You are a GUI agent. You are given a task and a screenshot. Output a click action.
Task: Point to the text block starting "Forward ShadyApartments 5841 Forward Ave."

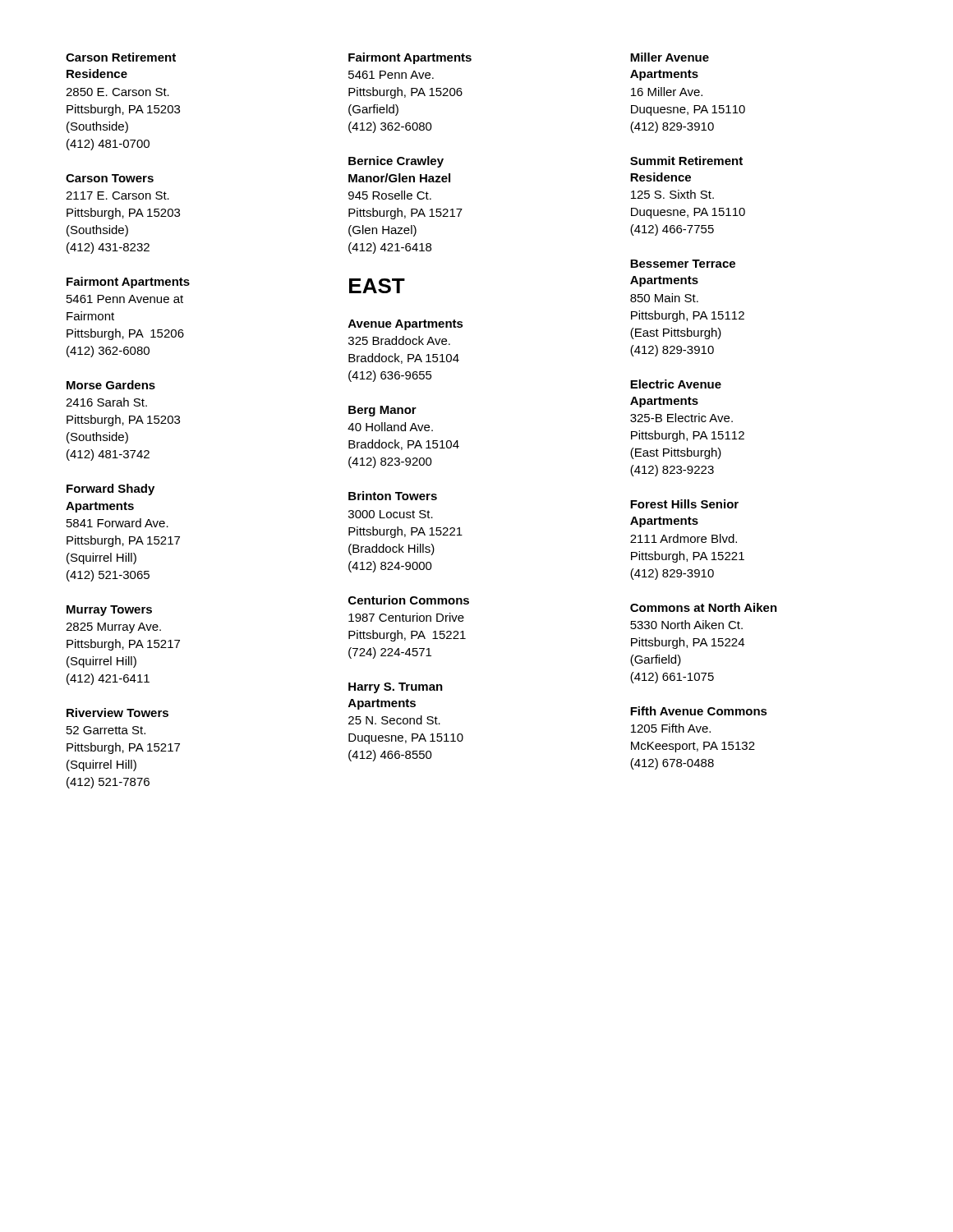click(110, 490)
